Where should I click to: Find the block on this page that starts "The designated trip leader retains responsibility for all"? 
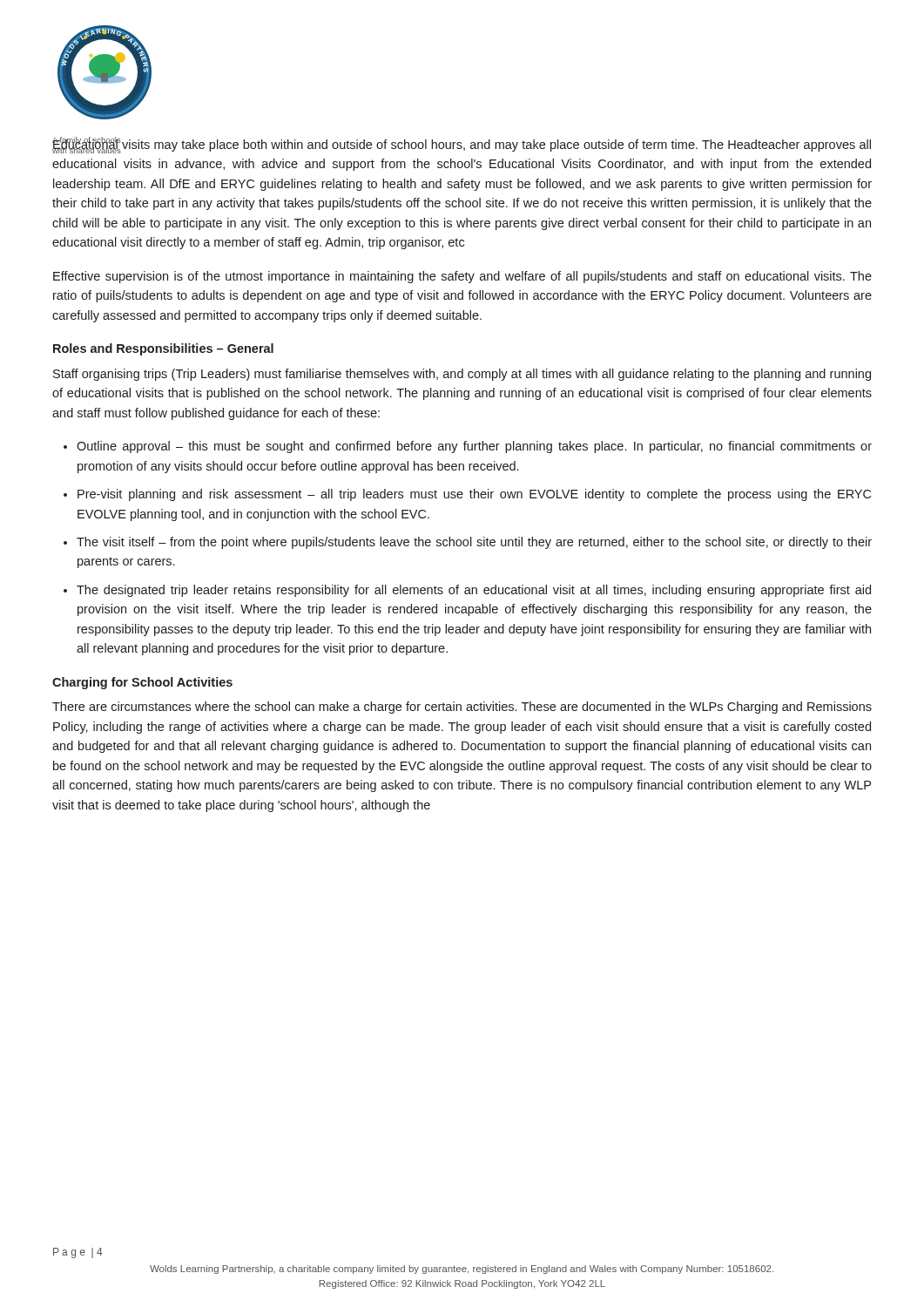pyautogui.click(x=462, y=619)
